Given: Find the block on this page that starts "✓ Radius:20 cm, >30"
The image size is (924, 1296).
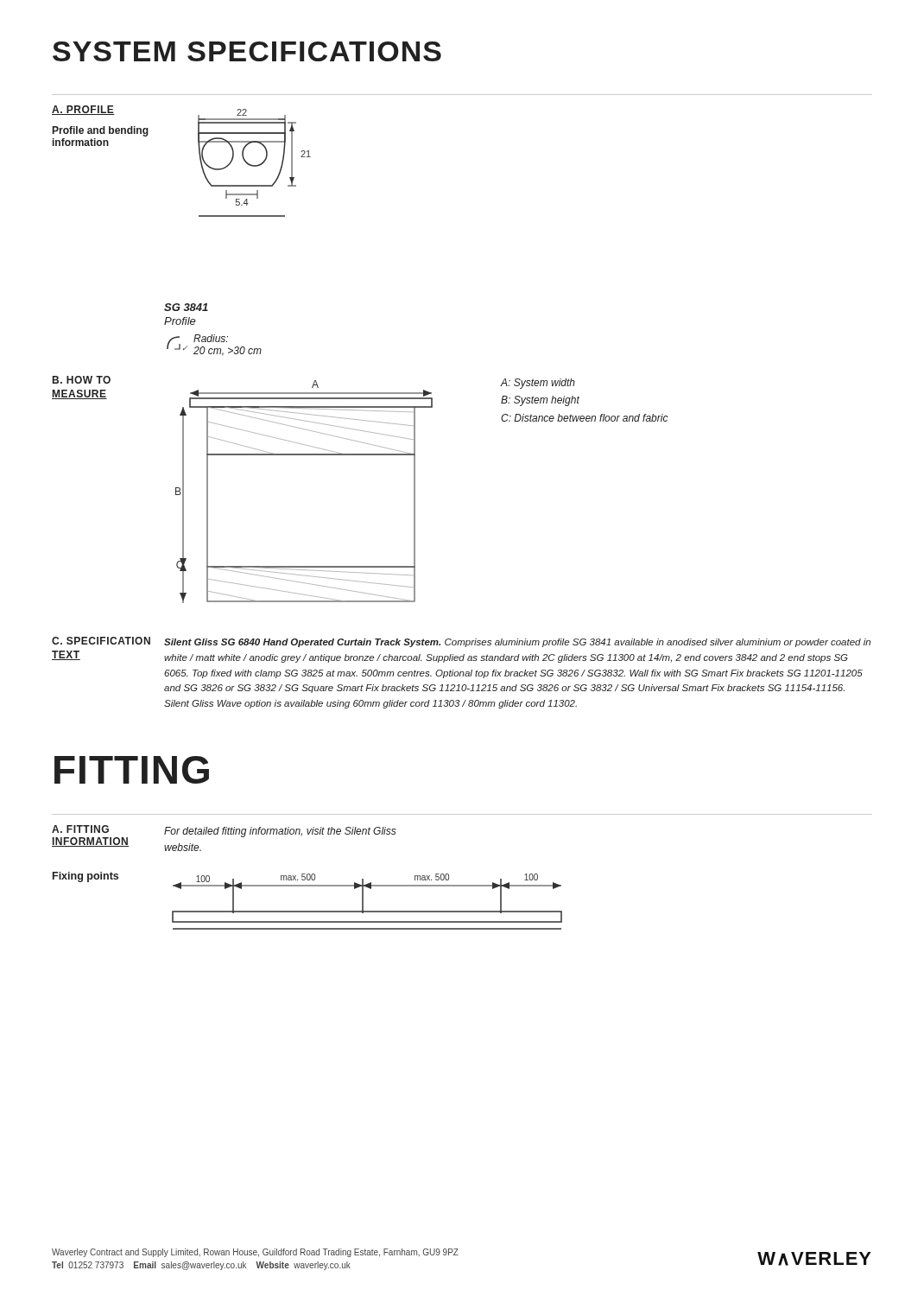Looking at the screenshot, I should pyautogui.click(x=214, y=345).
